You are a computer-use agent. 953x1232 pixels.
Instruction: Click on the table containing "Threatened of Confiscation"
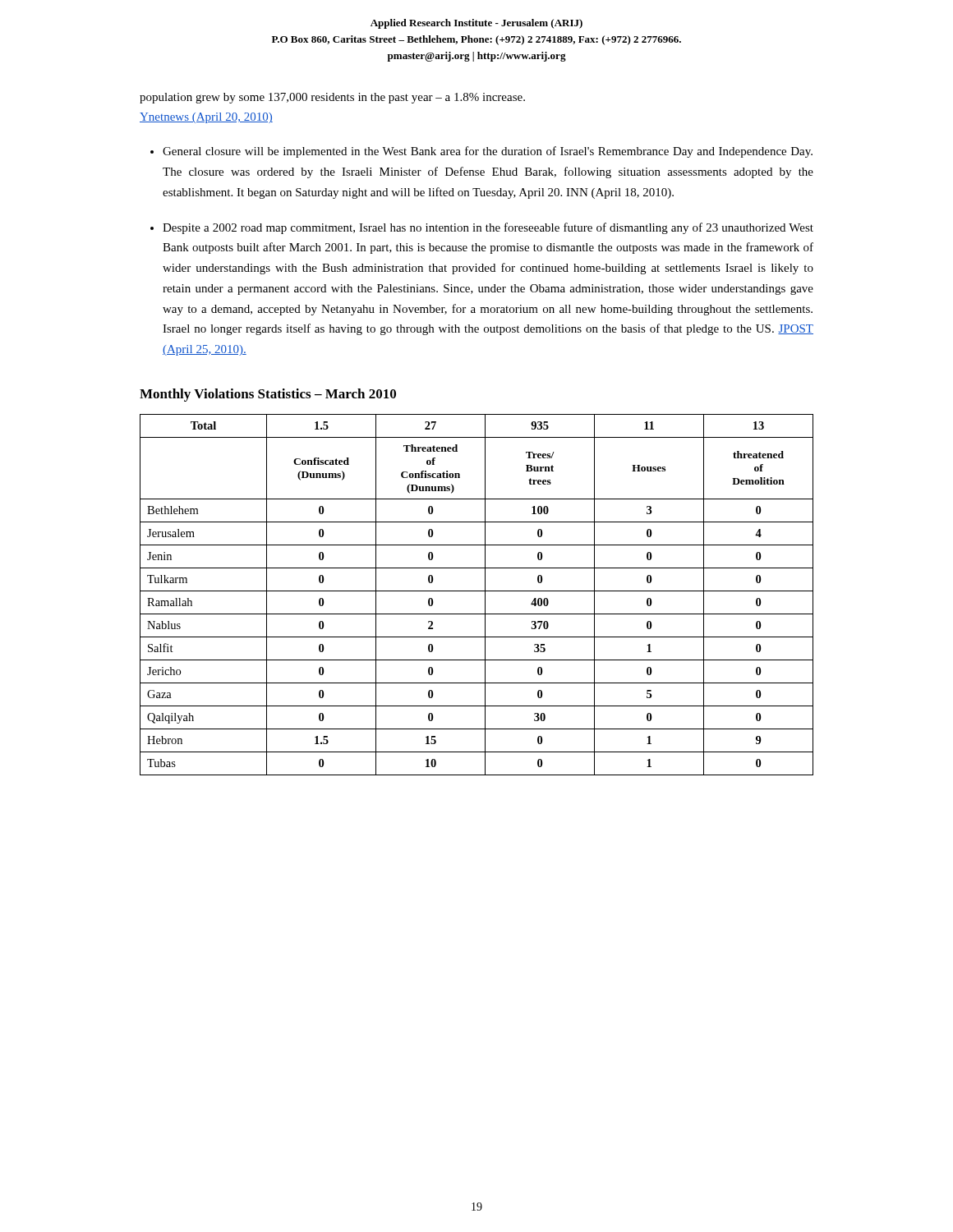click(476, 595)
